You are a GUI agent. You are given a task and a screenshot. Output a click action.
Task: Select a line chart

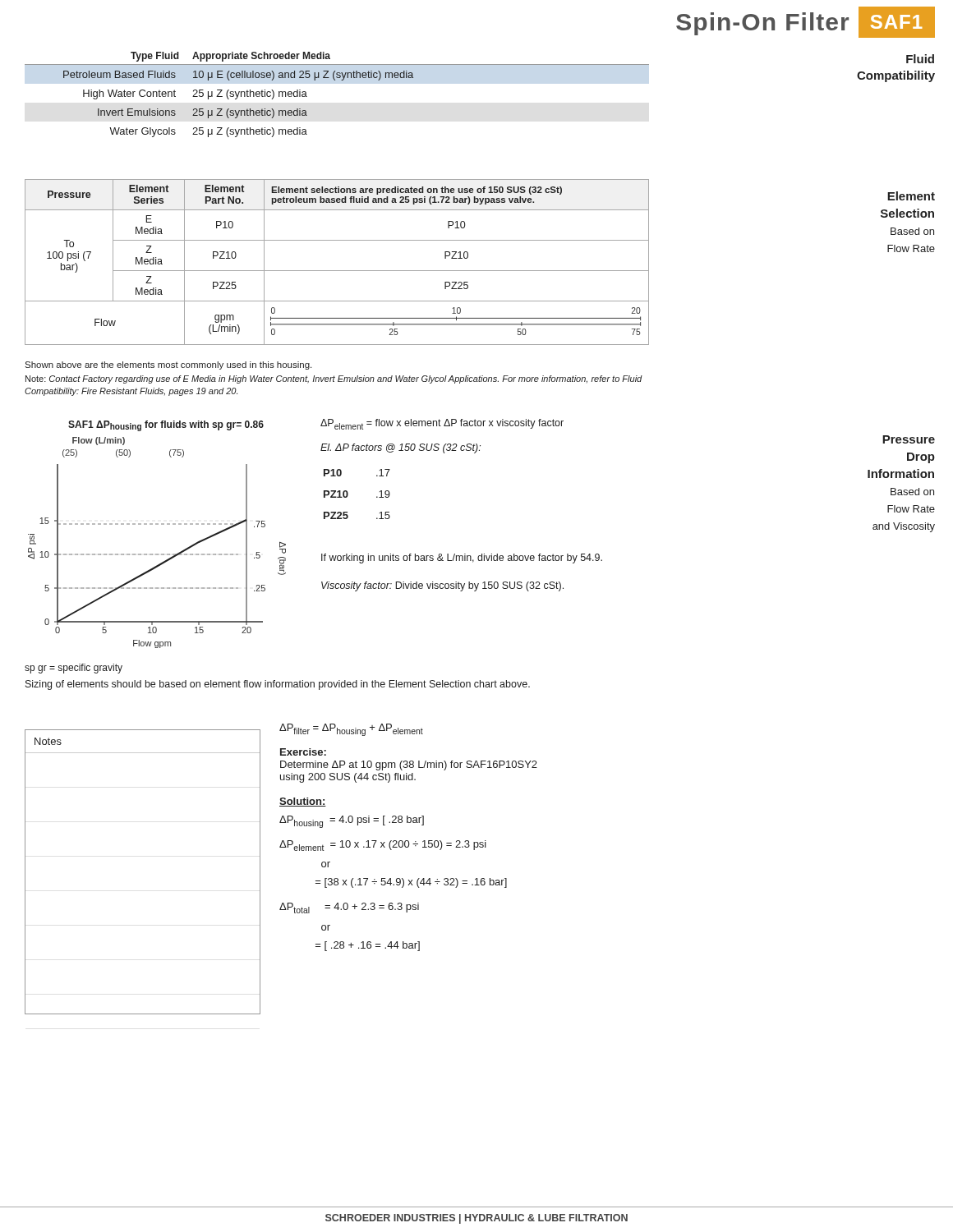point(166,537)
